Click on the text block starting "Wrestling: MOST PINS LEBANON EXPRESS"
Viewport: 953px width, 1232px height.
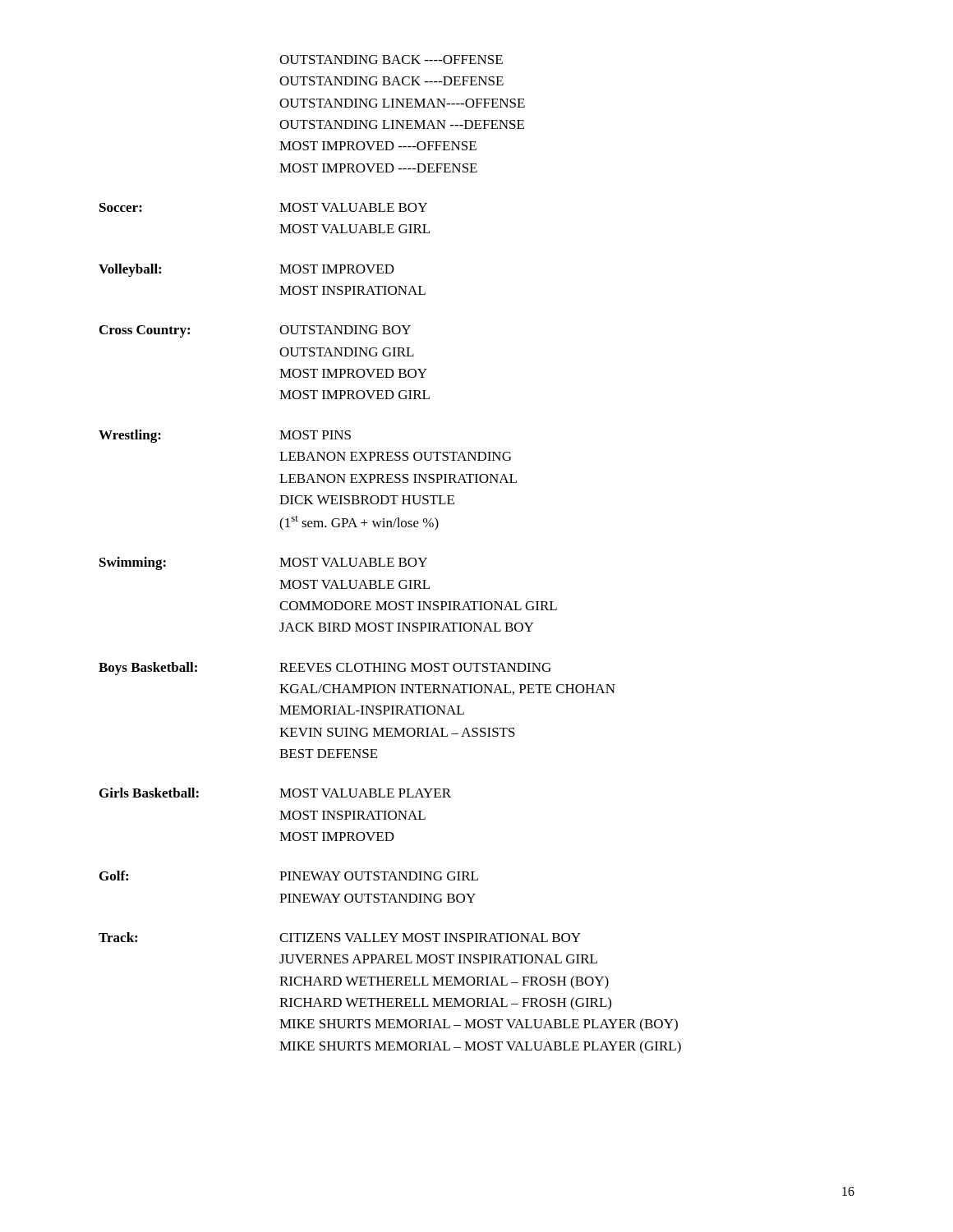pyautogui.click(x=476, y=479)
